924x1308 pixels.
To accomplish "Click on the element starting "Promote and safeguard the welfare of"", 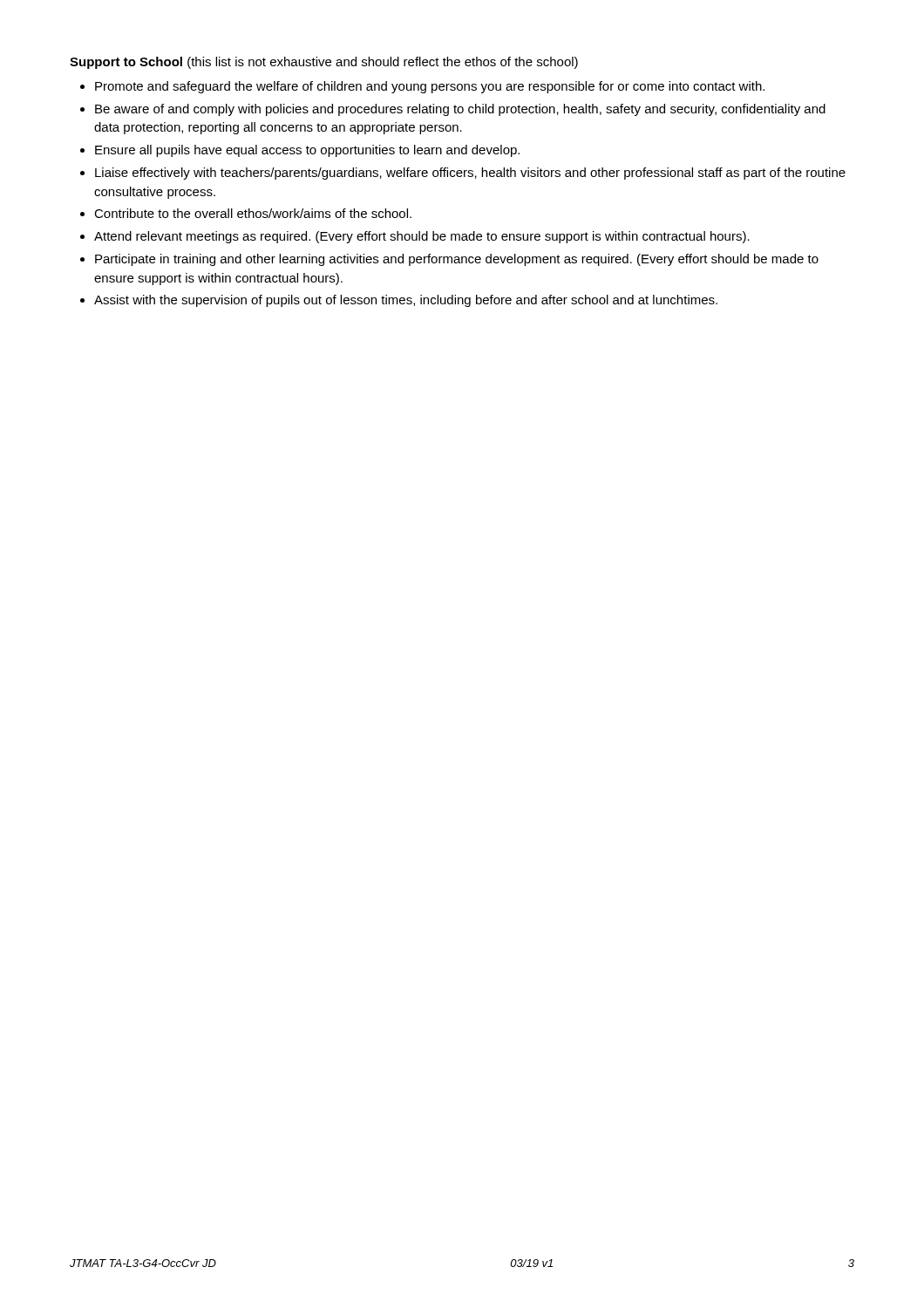I will point(430,86).
